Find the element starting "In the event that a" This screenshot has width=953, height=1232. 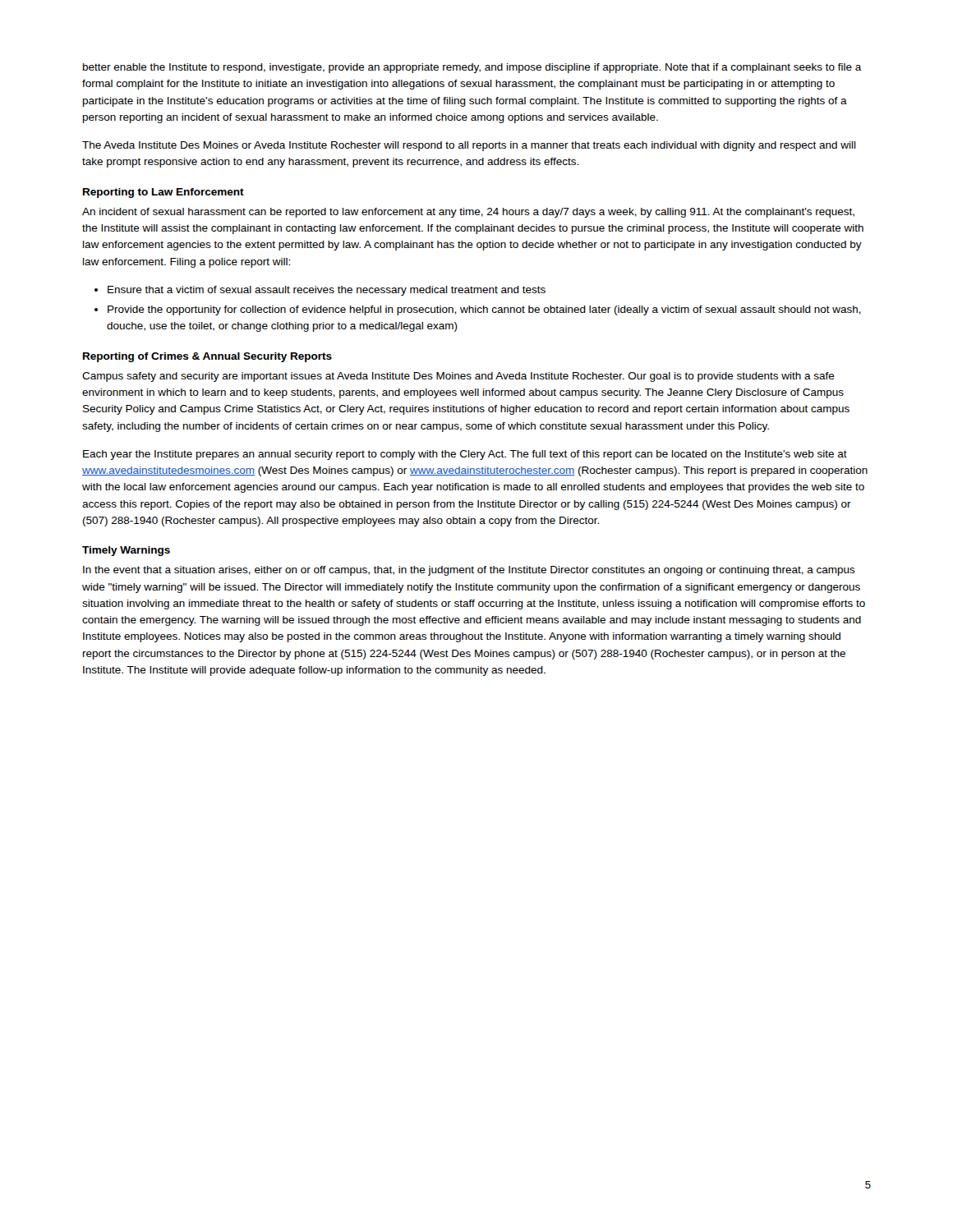[474, 620]
